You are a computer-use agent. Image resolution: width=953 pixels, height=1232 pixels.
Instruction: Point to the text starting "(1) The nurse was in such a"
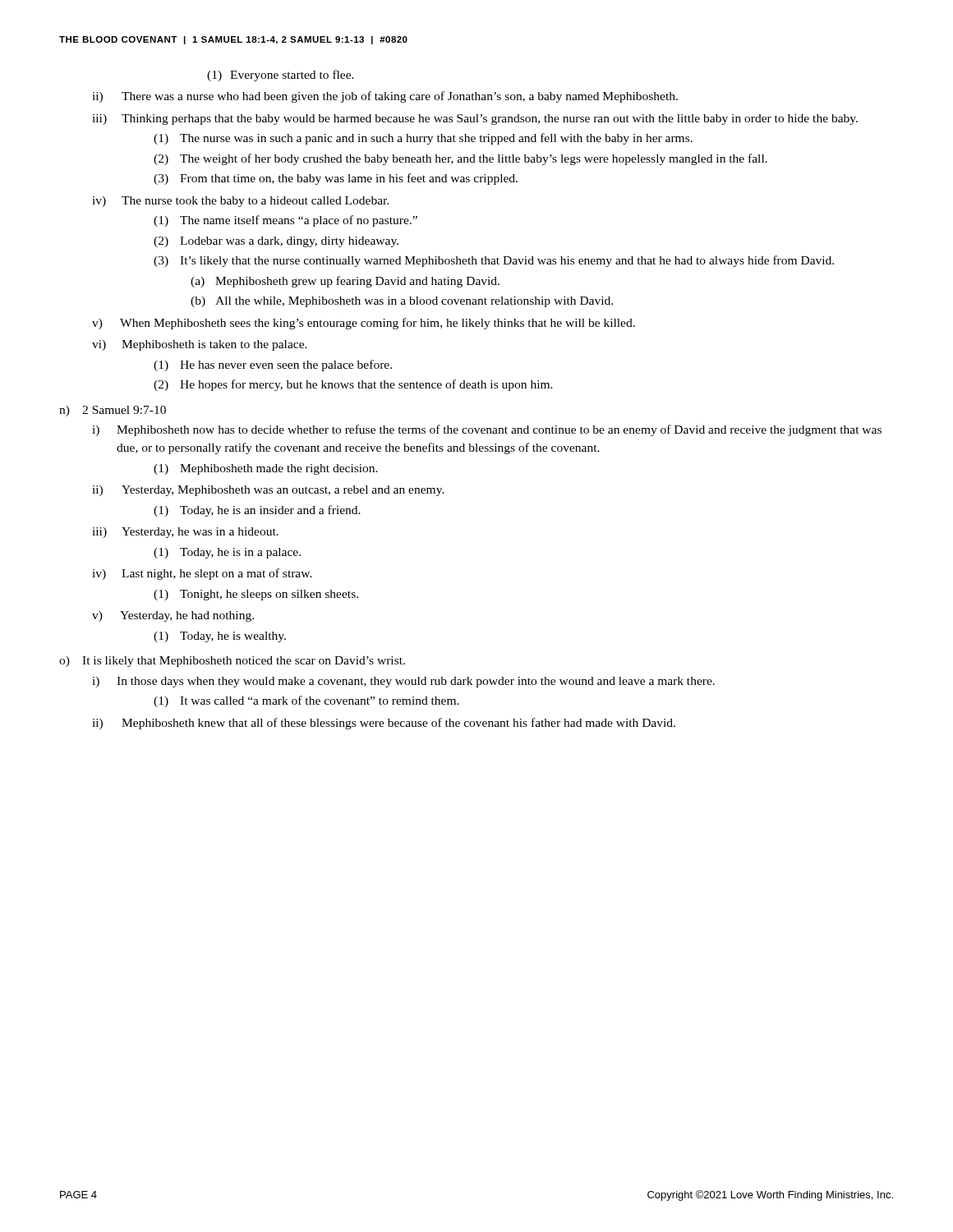point(423,138)
